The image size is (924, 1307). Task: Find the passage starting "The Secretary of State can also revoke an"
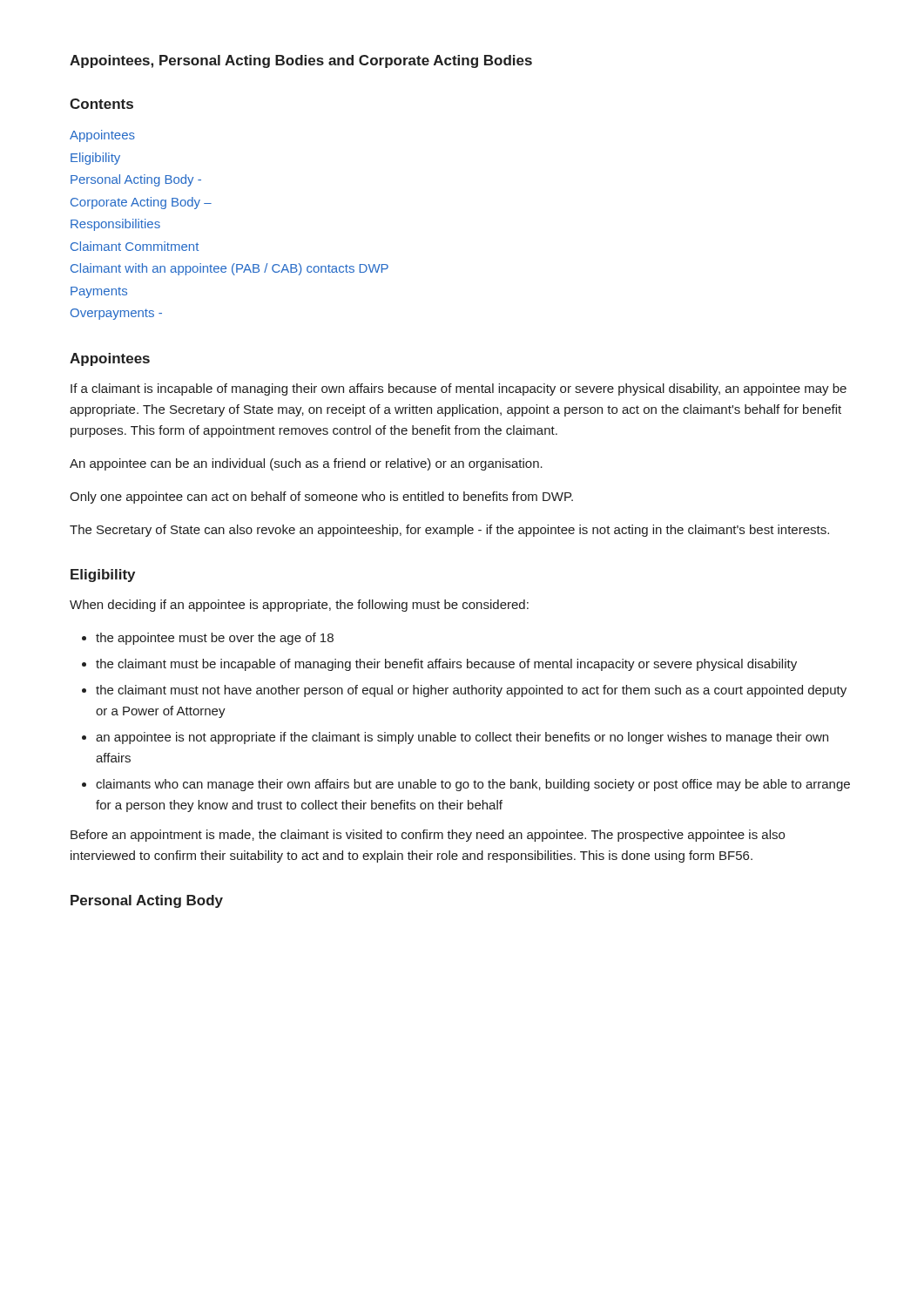click(x=462, y=529)
